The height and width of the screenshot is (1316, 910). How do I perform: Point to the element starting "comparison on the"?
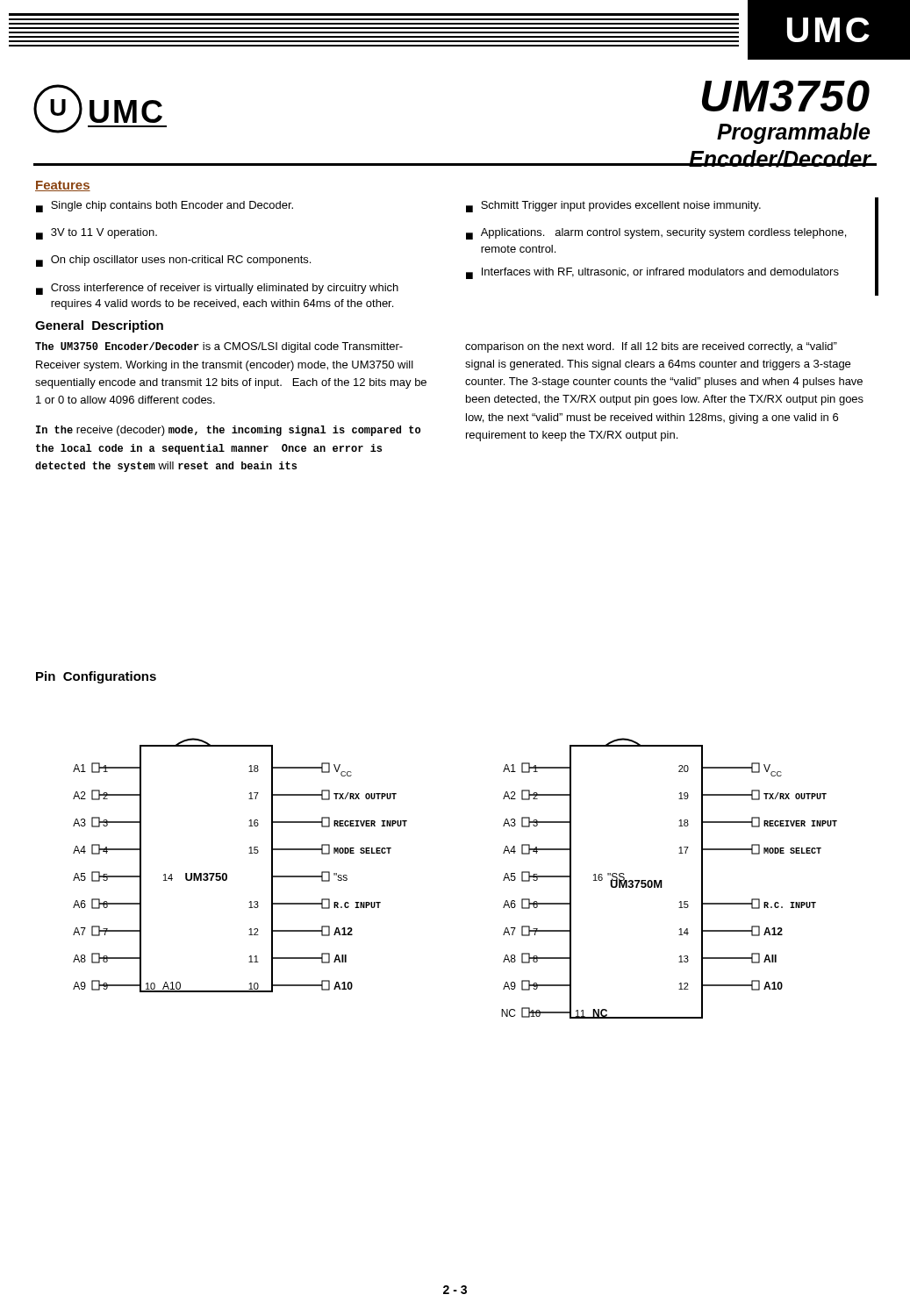point(666,391)
